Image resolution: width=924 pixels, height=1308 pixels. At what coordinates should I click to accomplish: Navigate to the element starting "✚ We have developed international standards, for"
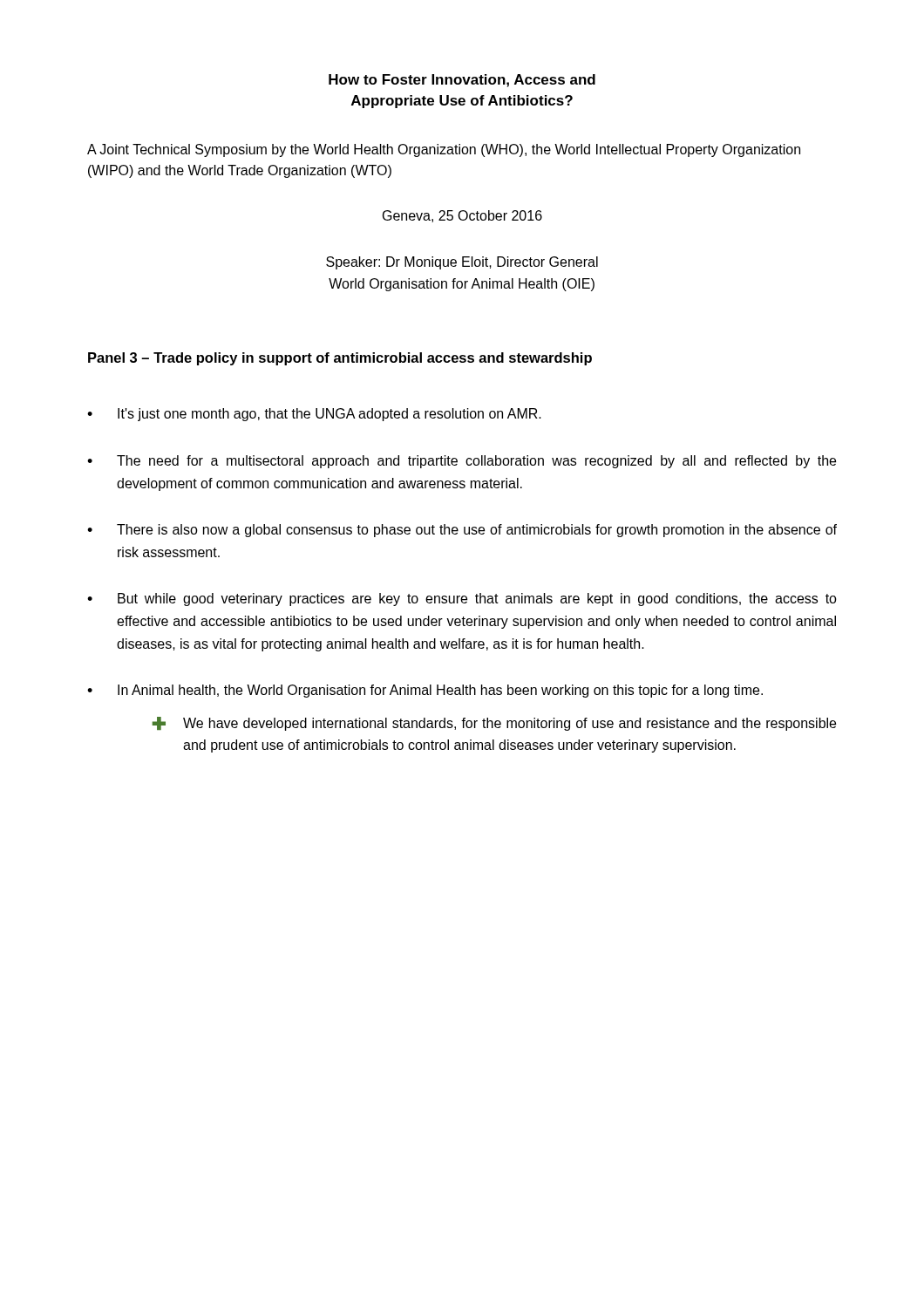click(x=494, y=735)
